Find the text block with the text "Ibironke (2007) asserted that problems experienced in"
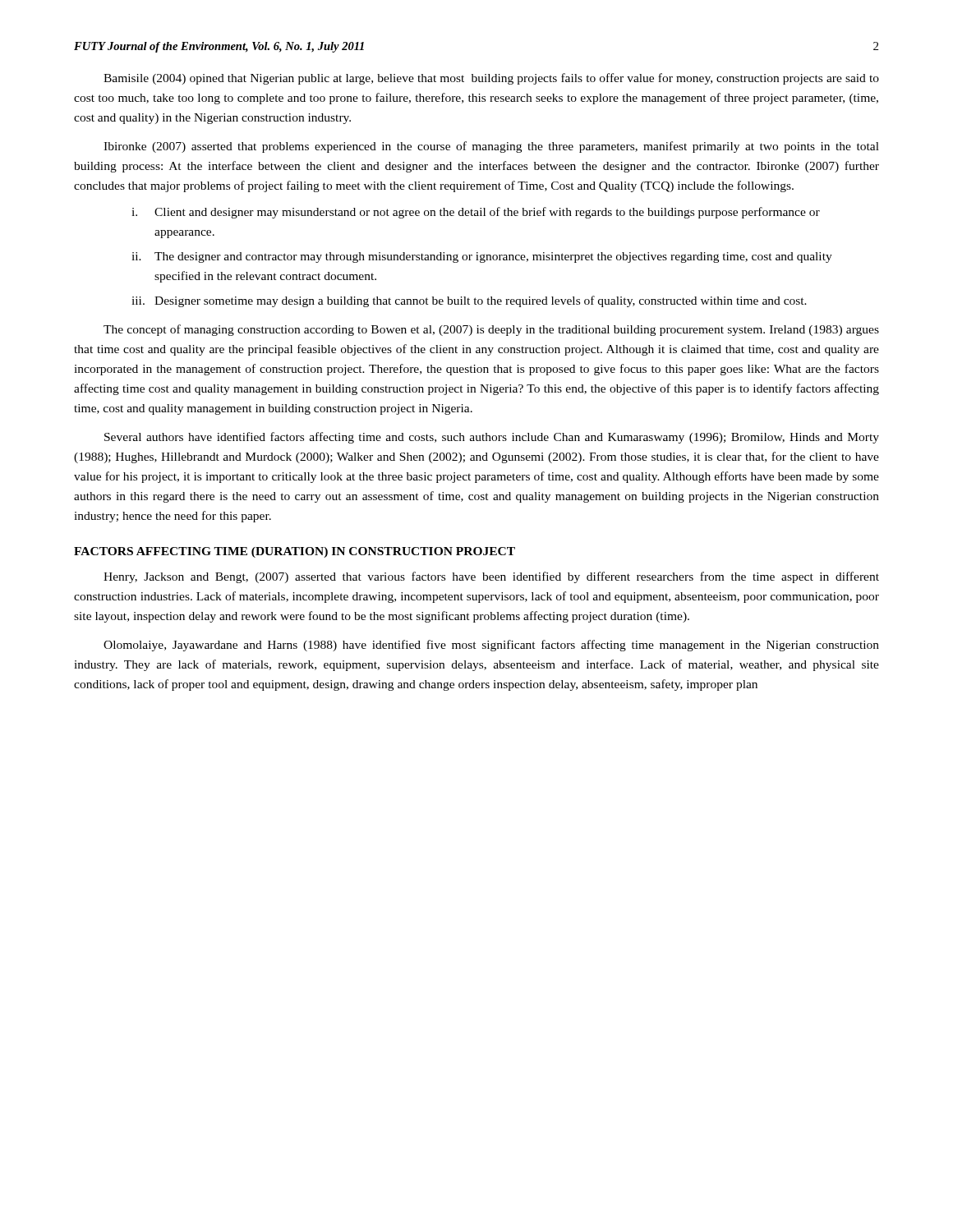Viewport: 953px width, 1232px height. 476,166
